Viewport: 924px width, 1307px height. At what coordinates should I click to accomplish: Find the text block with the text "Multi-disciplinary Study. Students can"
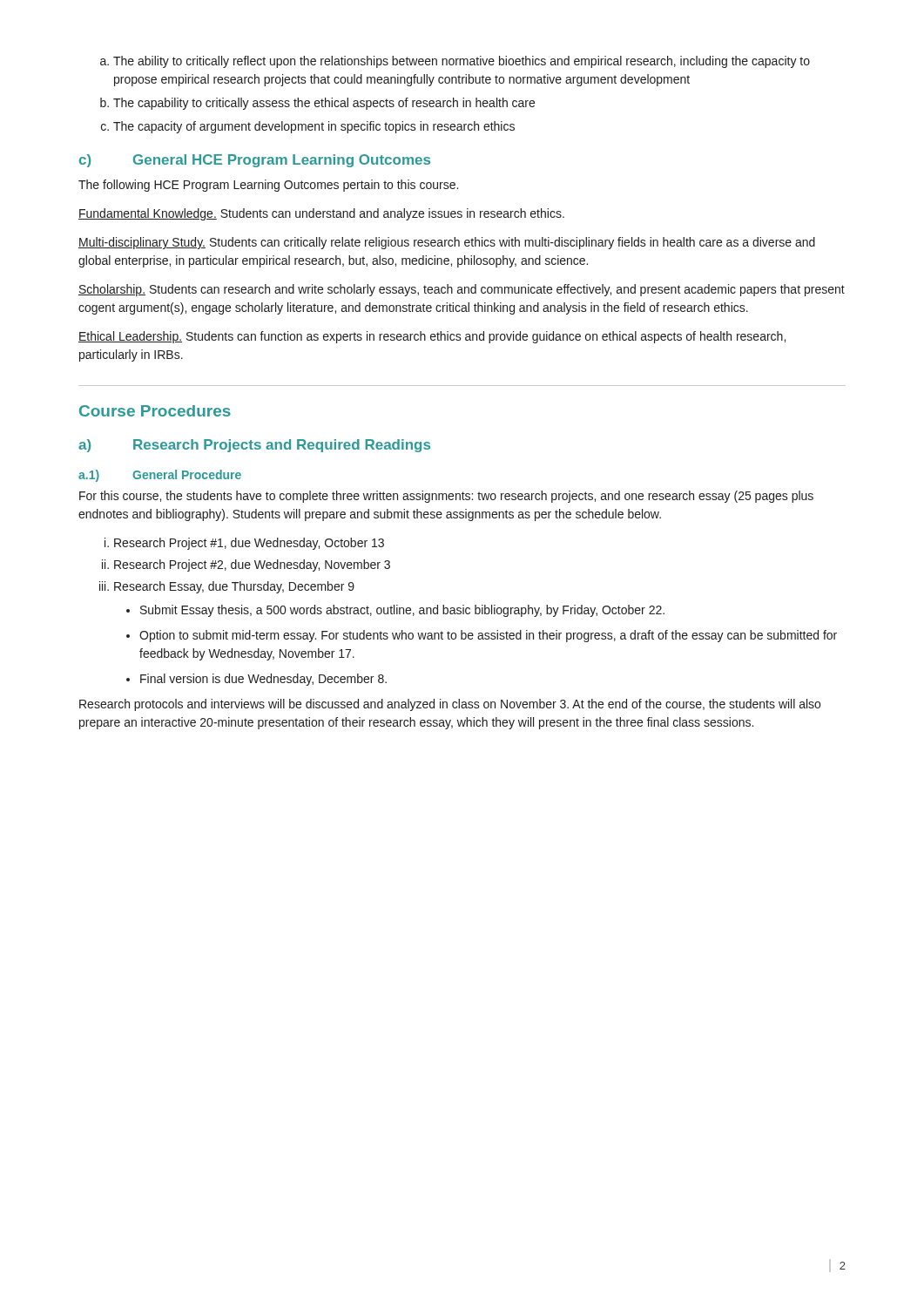(x=462, y=252)
